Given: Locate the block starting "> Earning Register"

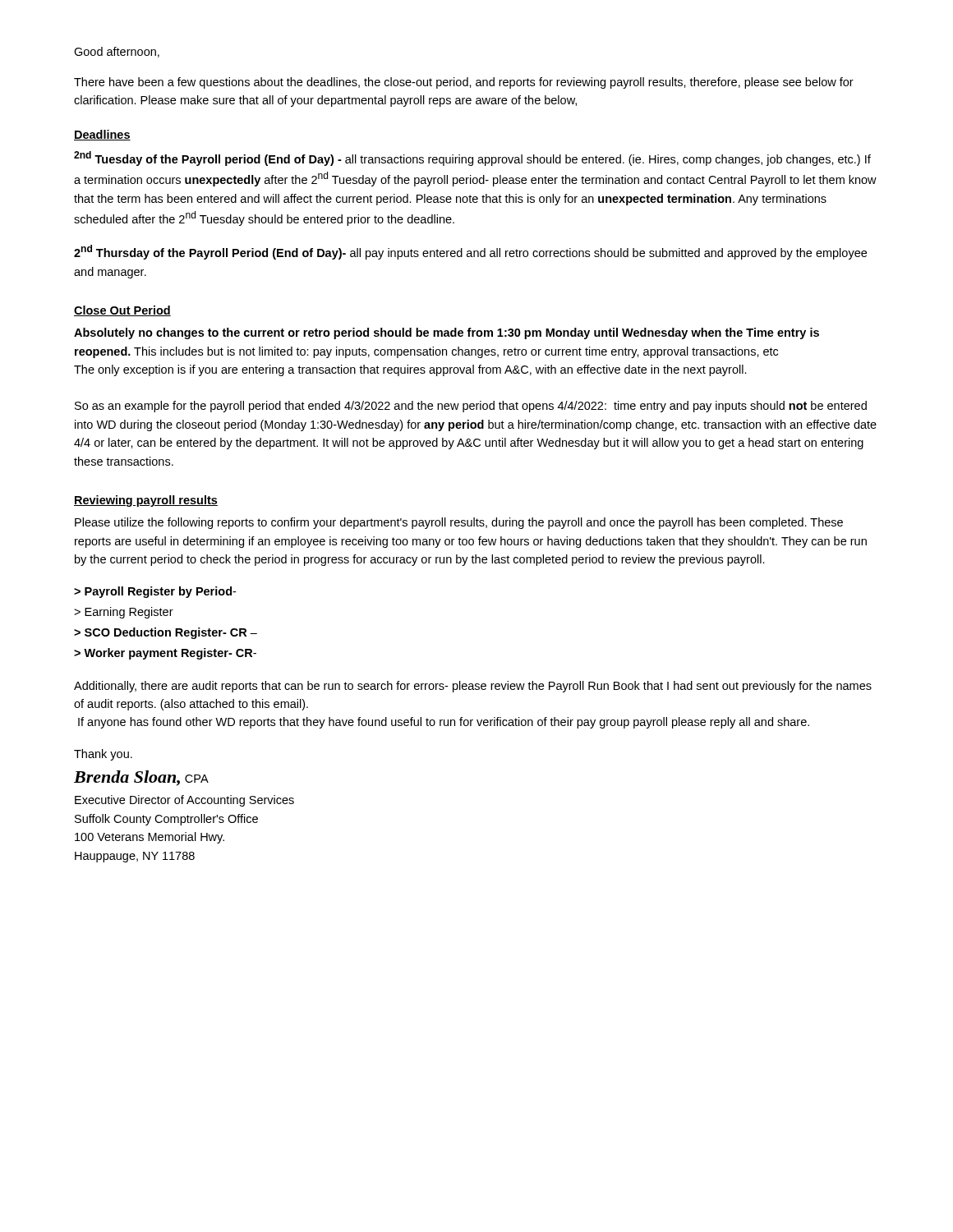Looking at the screenshot, I should (x=123, y=612).
